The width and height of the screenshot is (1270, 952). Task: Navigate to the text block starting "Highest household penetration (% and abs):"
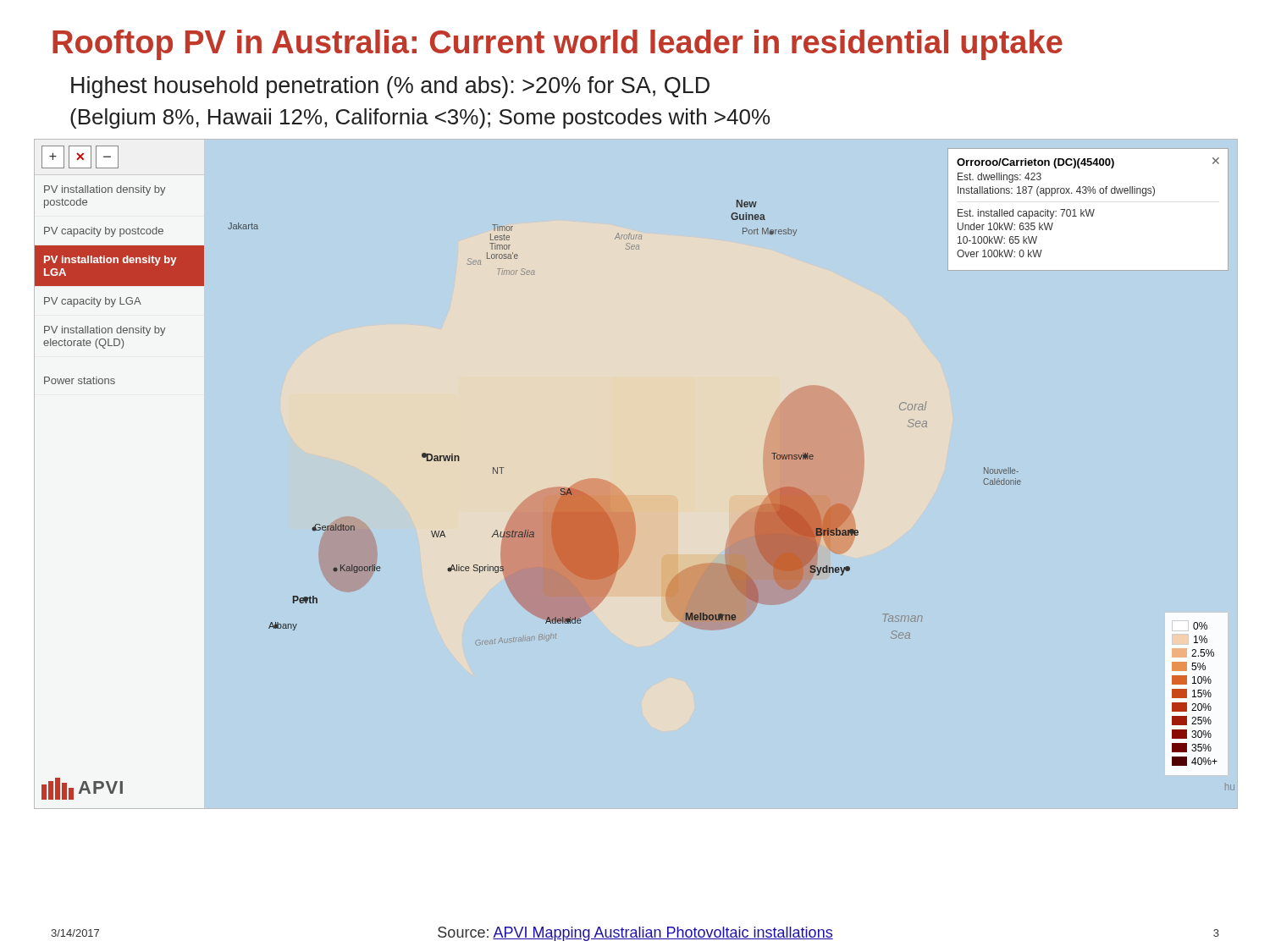[x=390, y=85]
